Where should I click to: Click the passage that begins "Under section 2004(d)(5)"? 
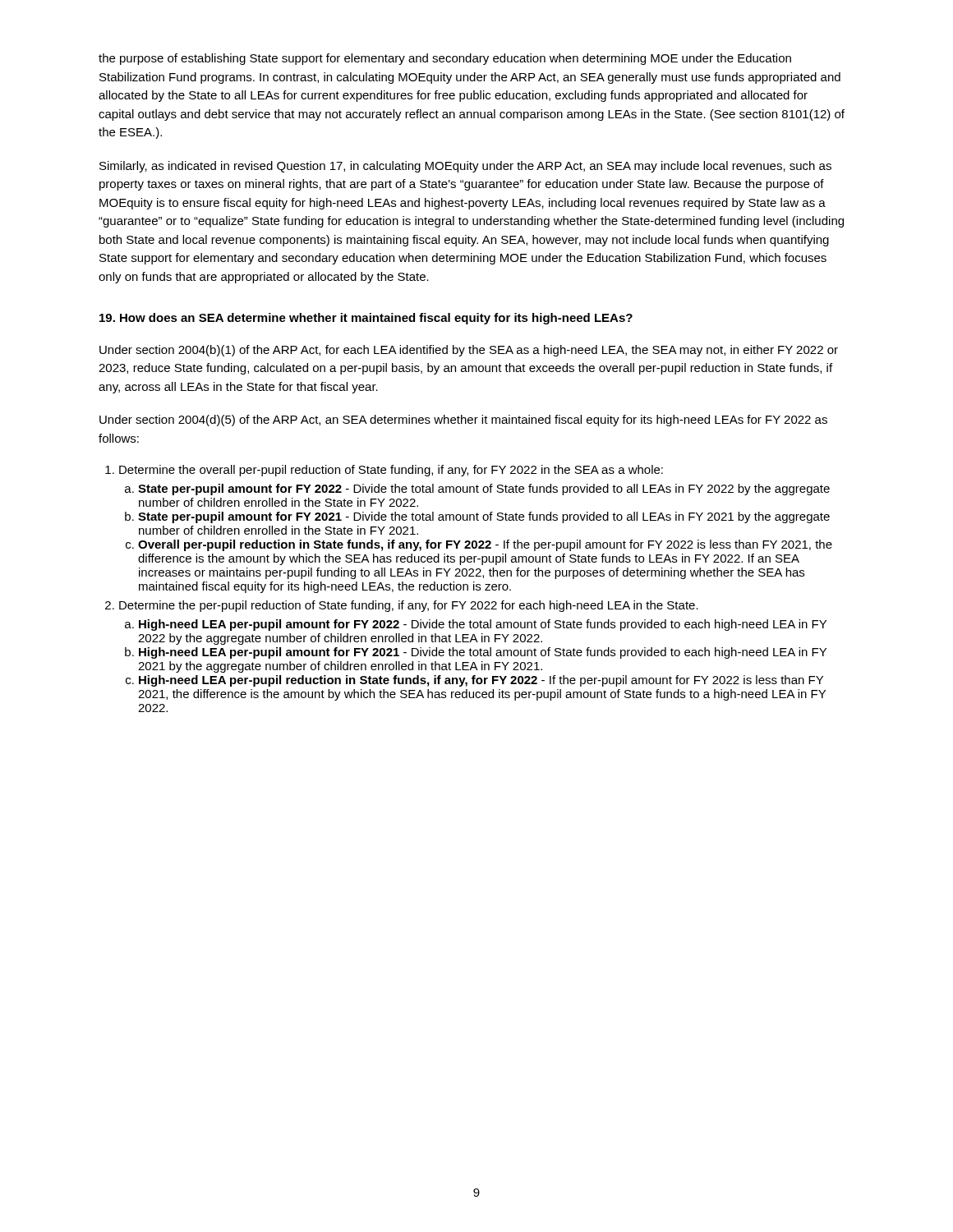[472, 429]
